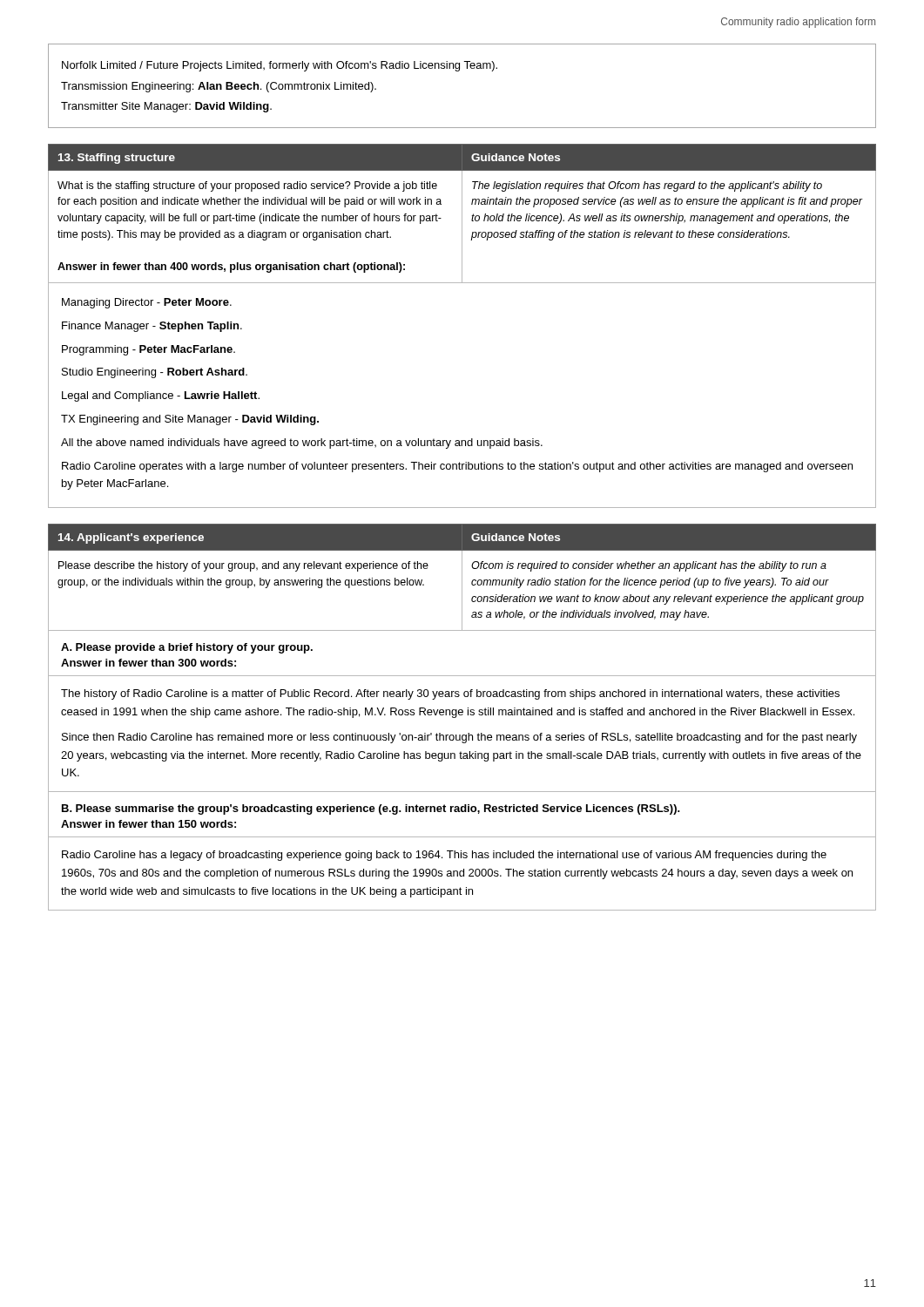This screenshot has height=1307, width=924.
Task: Locate the region starting "The history of Radio Caroline"
Action: tap(462, 734)
